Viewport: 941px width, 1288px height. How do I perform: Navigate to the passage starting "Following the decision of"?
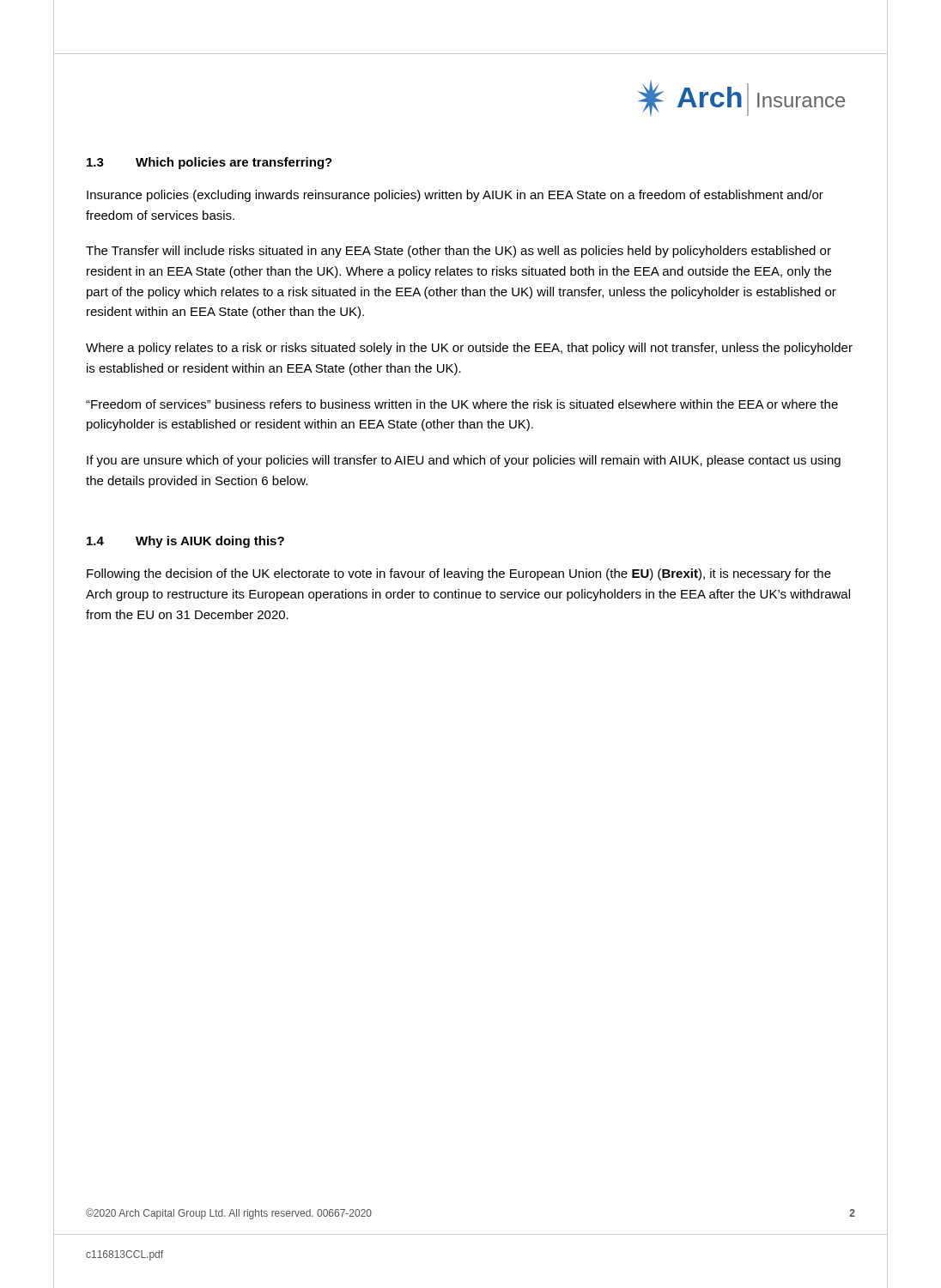tap(468, 594)
